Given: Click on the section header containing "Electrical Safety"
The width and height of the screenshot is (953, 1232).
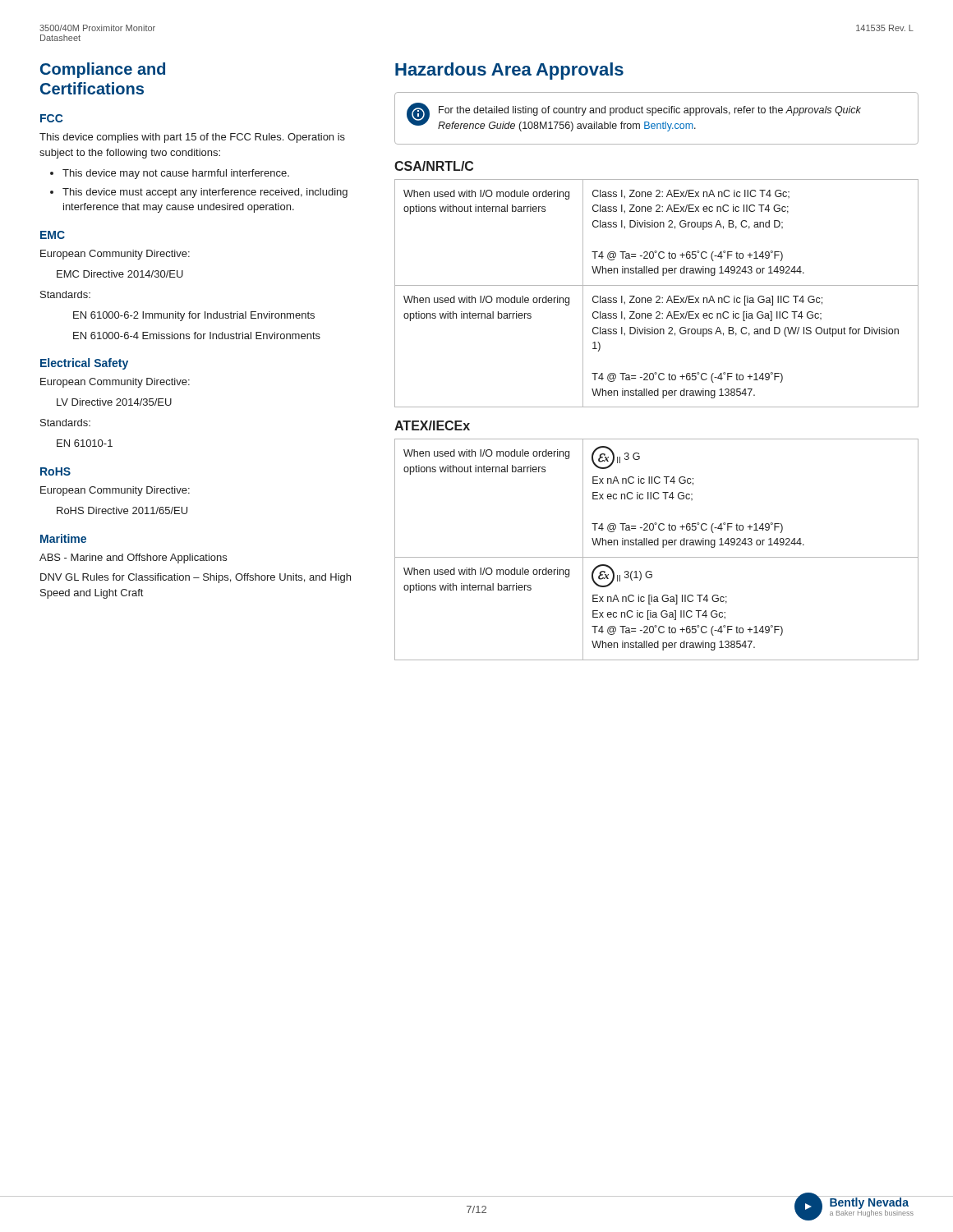Looking at the screenshot, I should click(x=84, y=363).
